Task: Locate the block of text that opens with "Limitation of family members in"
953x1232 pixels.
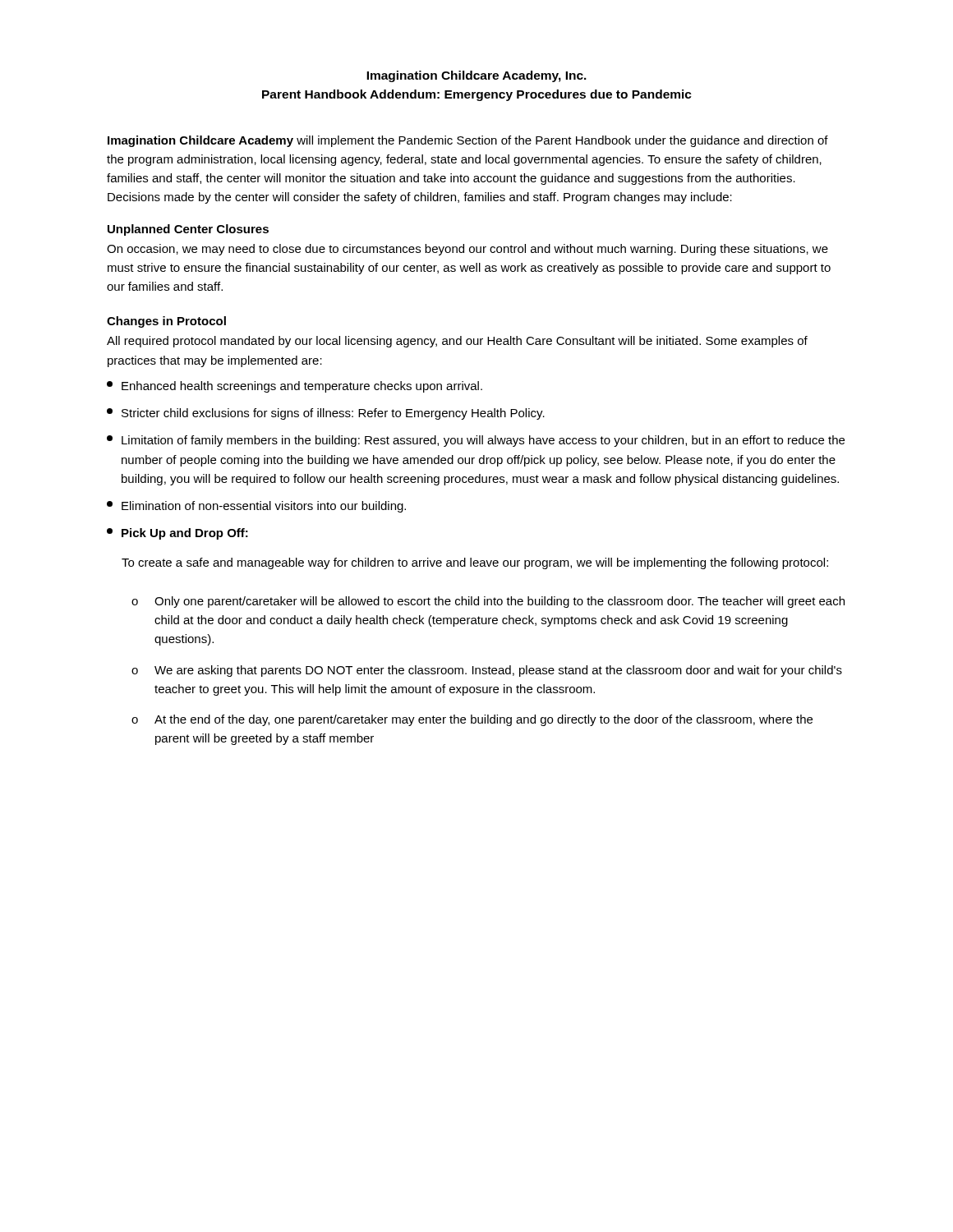Action: [x=476, y=459]
